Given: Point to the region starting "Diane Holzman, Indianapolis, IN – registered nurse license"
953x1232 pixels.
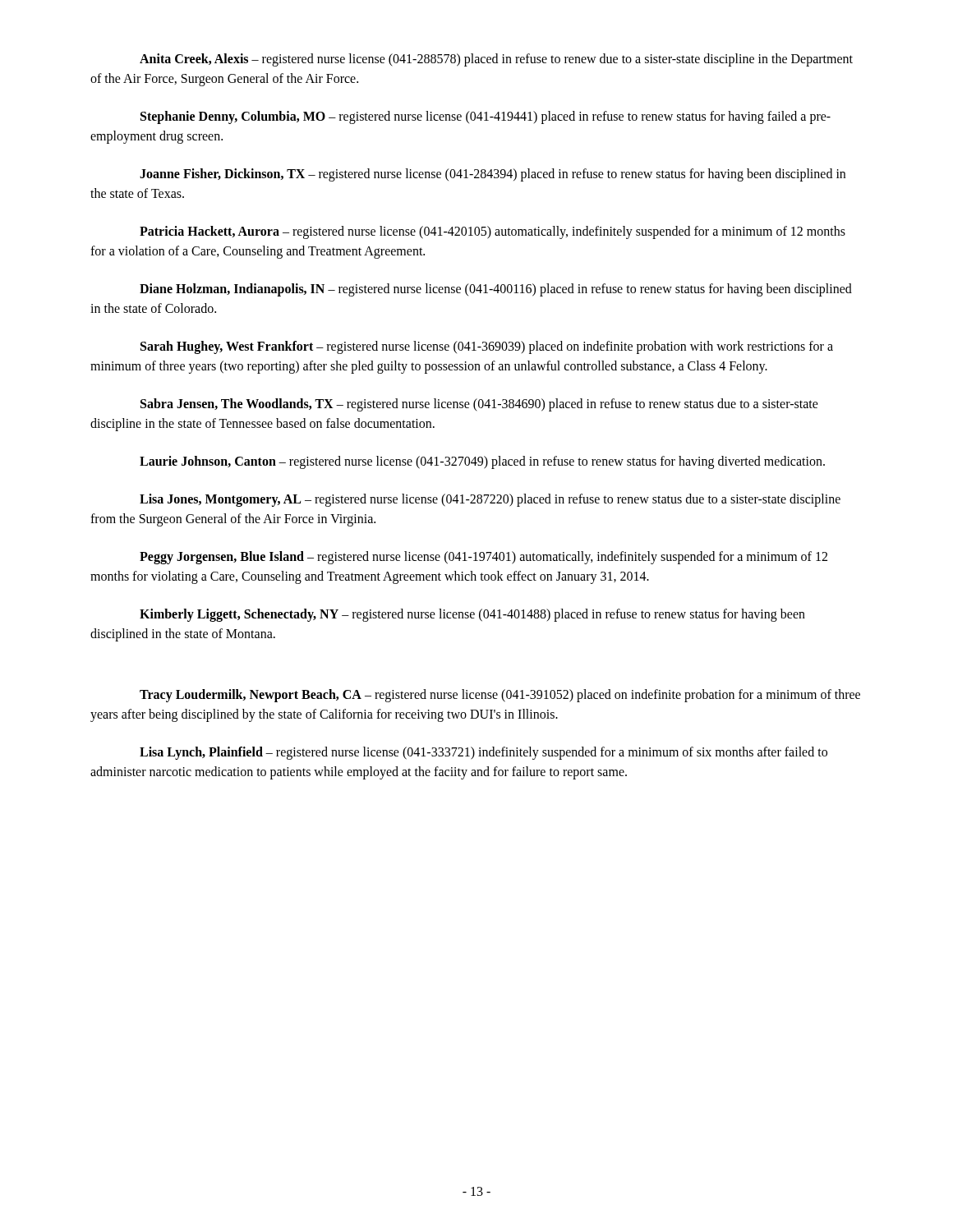Looking at the screenshot, I should [x=476, y=299].
